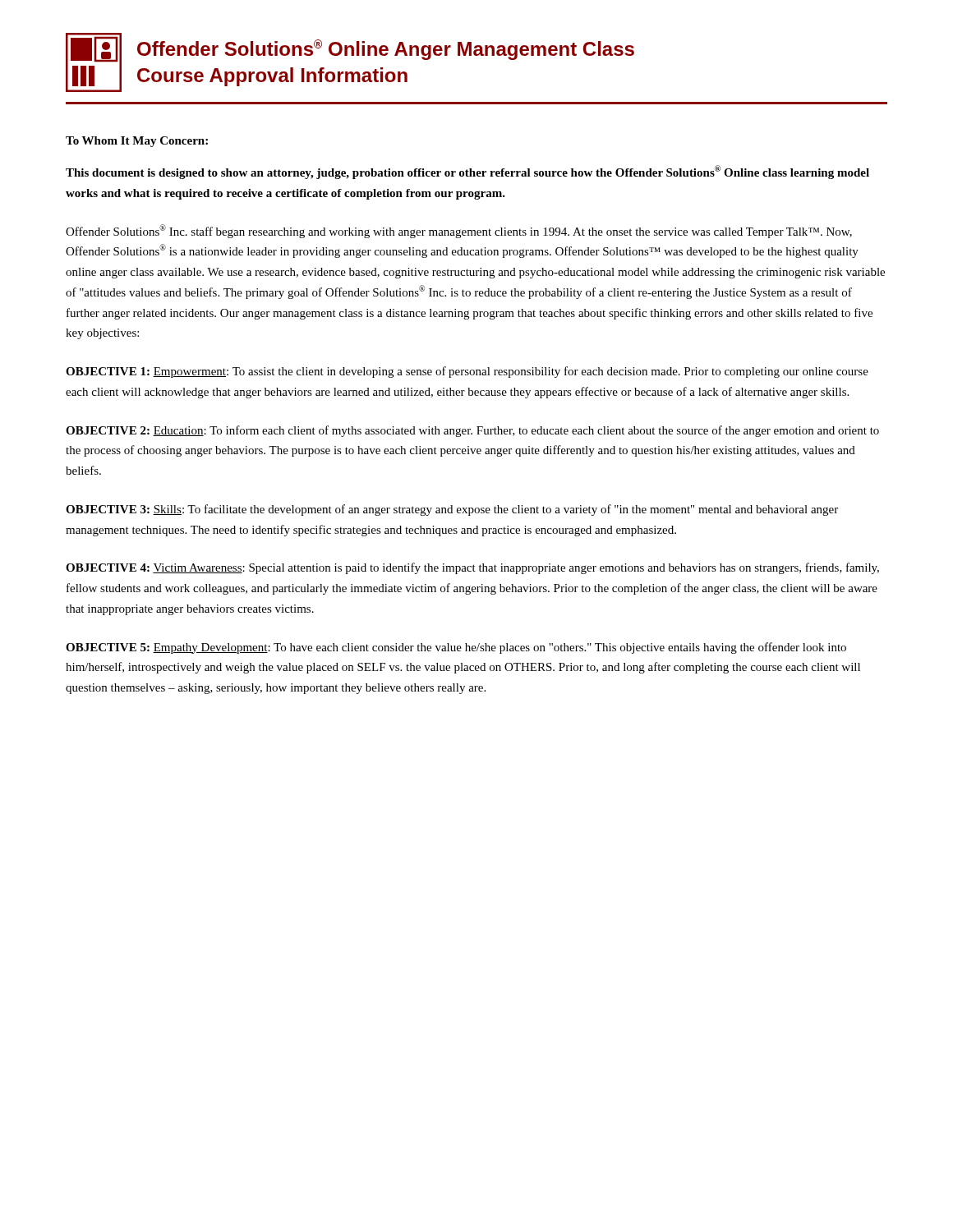Viewport: 953px width, 1232px height.
Task: Navigate to the block starting "OBJECTIVE 5: Empathy Development: To"
Action: click(x=463, y=667)
